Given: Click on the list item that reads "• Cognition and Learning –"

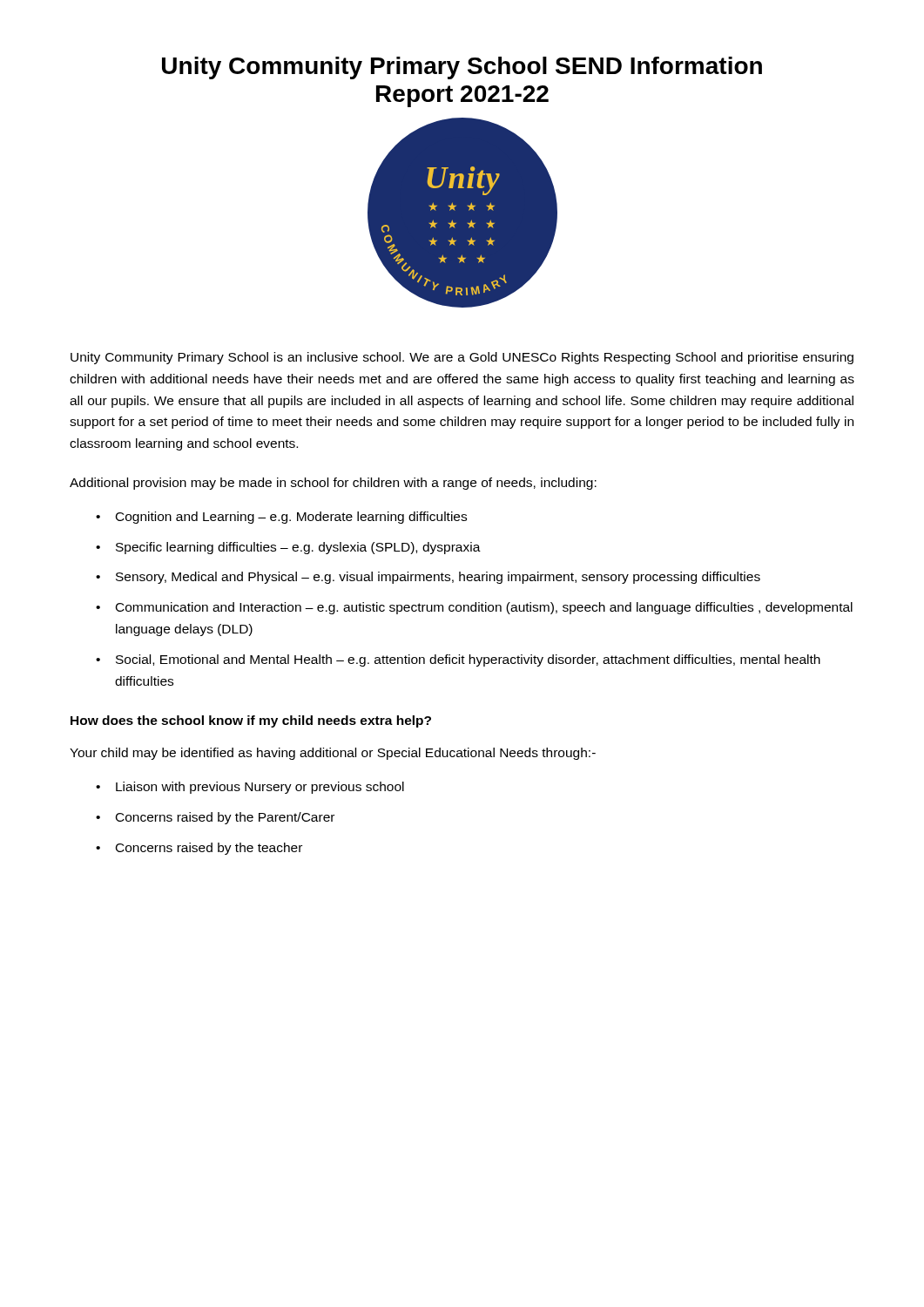Looking at the screenshot, I should 475,517.
